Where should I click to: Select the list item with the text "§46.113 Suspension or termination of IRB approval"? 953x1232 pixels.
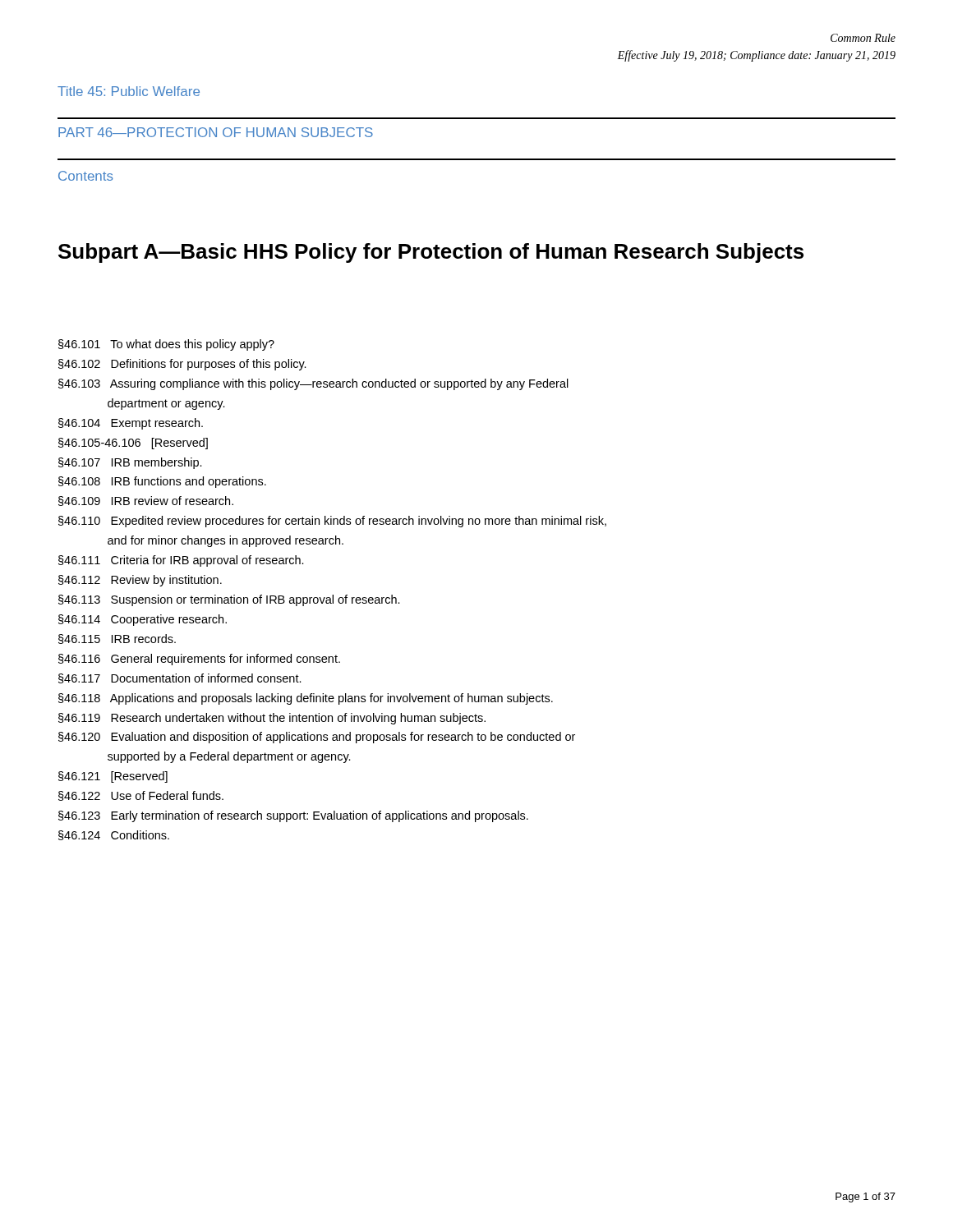click(229, 600)
